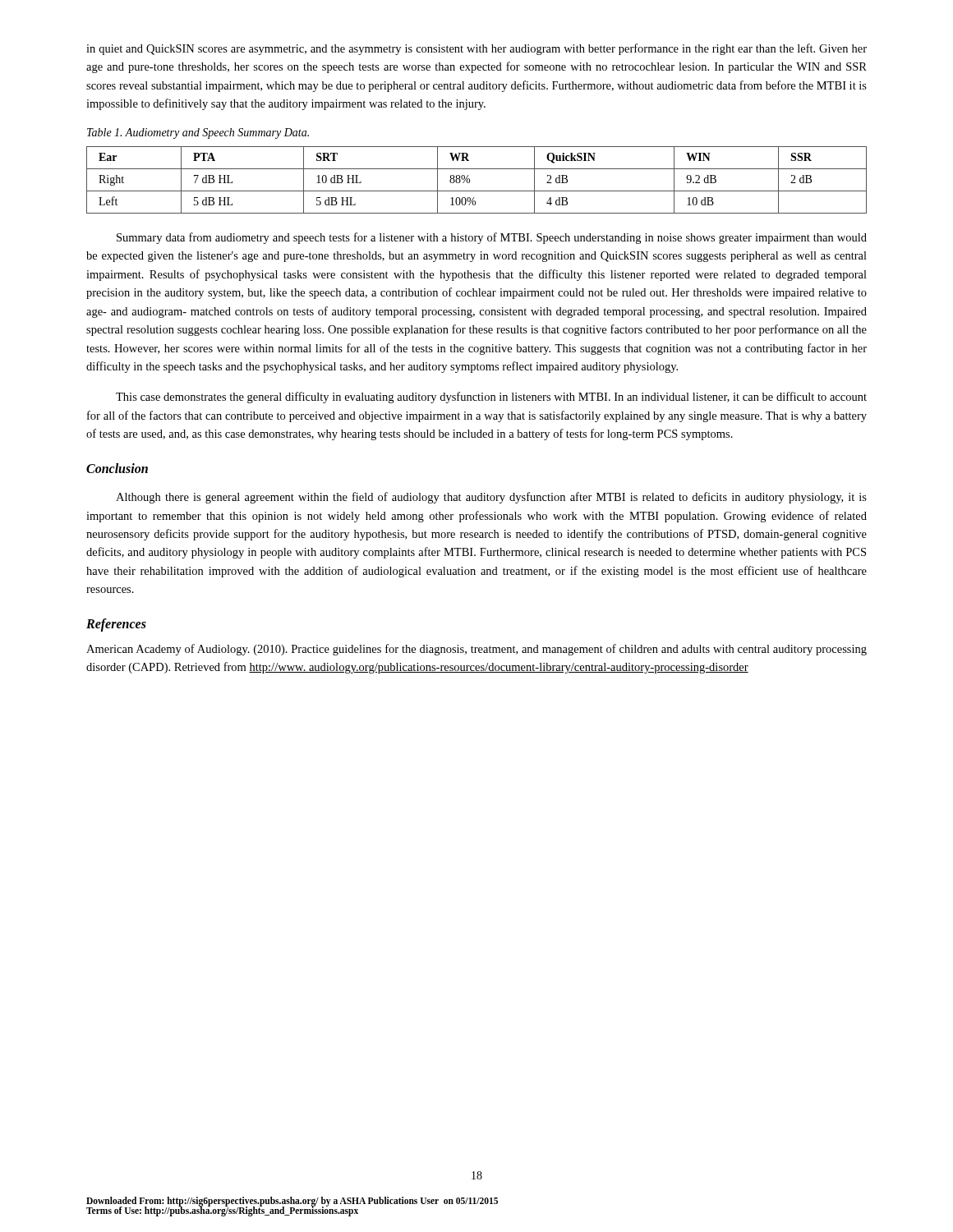Navigate to the text starting "Although there is general agreement within"
Image resolution: width=953 pixels, height=1232 pixels.
point(476,543)
